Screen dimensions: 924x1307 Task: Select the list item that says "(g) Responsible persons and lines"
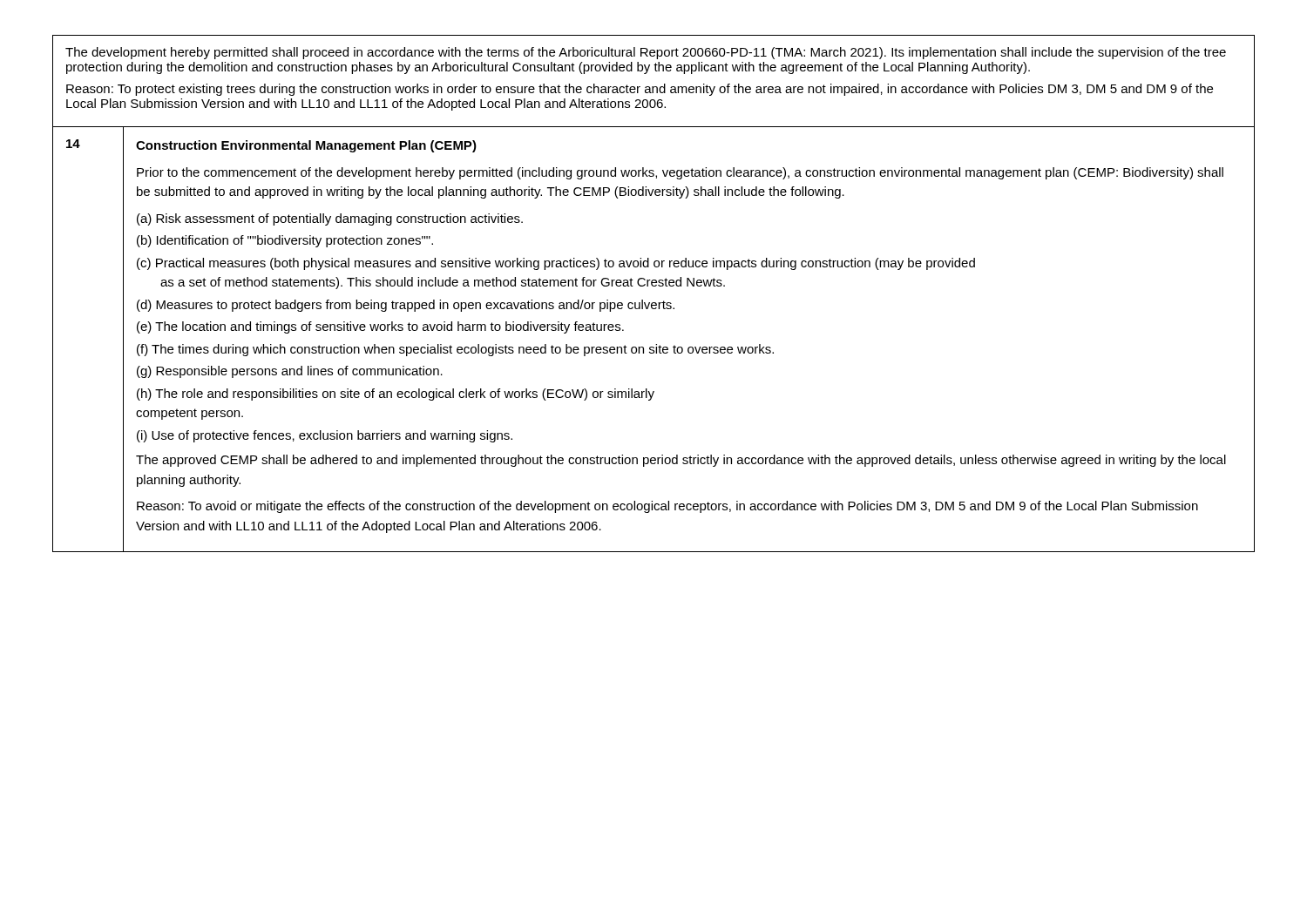(290, 371)
